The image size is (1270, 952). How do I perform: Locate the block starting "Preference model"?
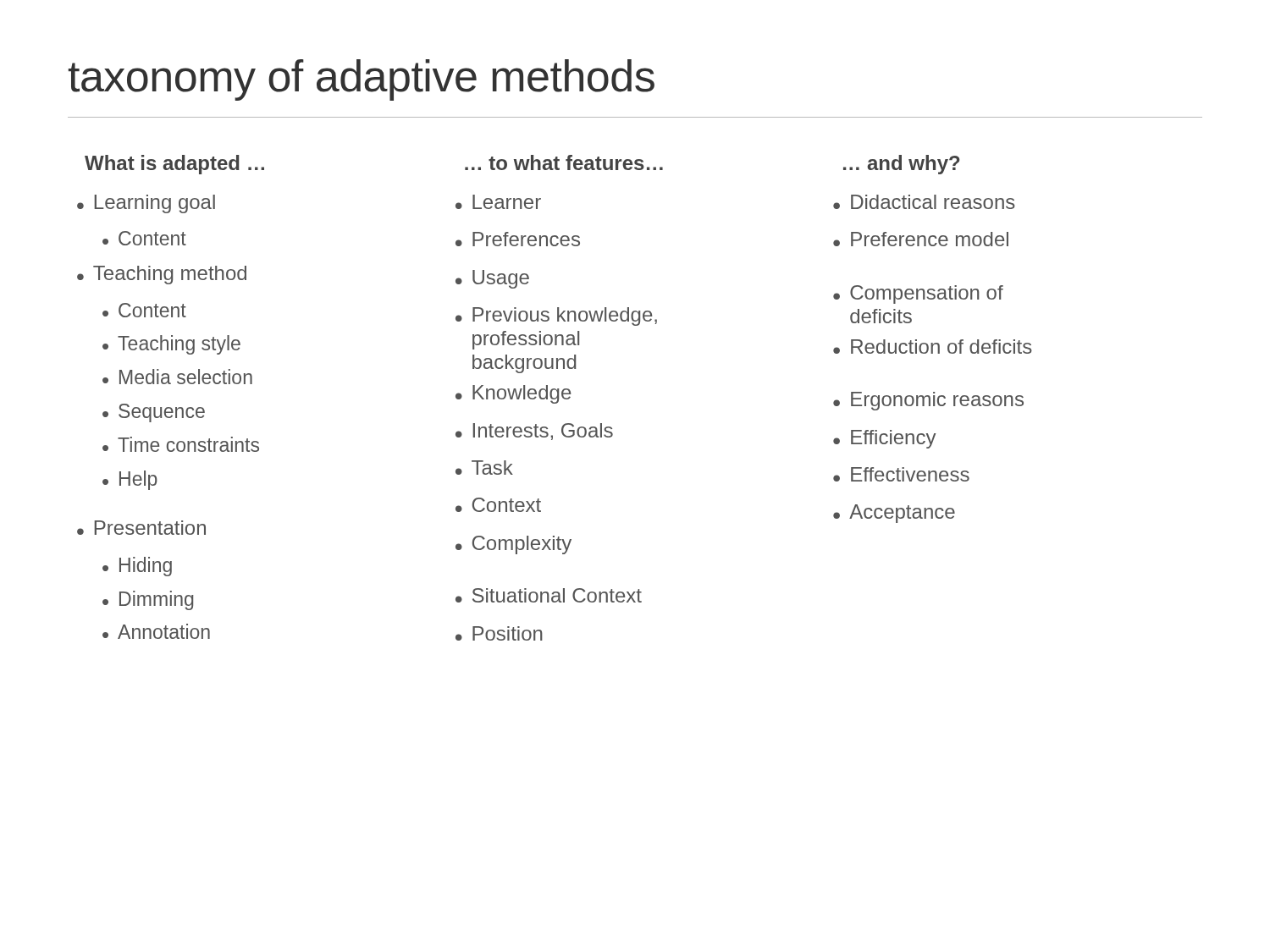(x=930, y=239)
